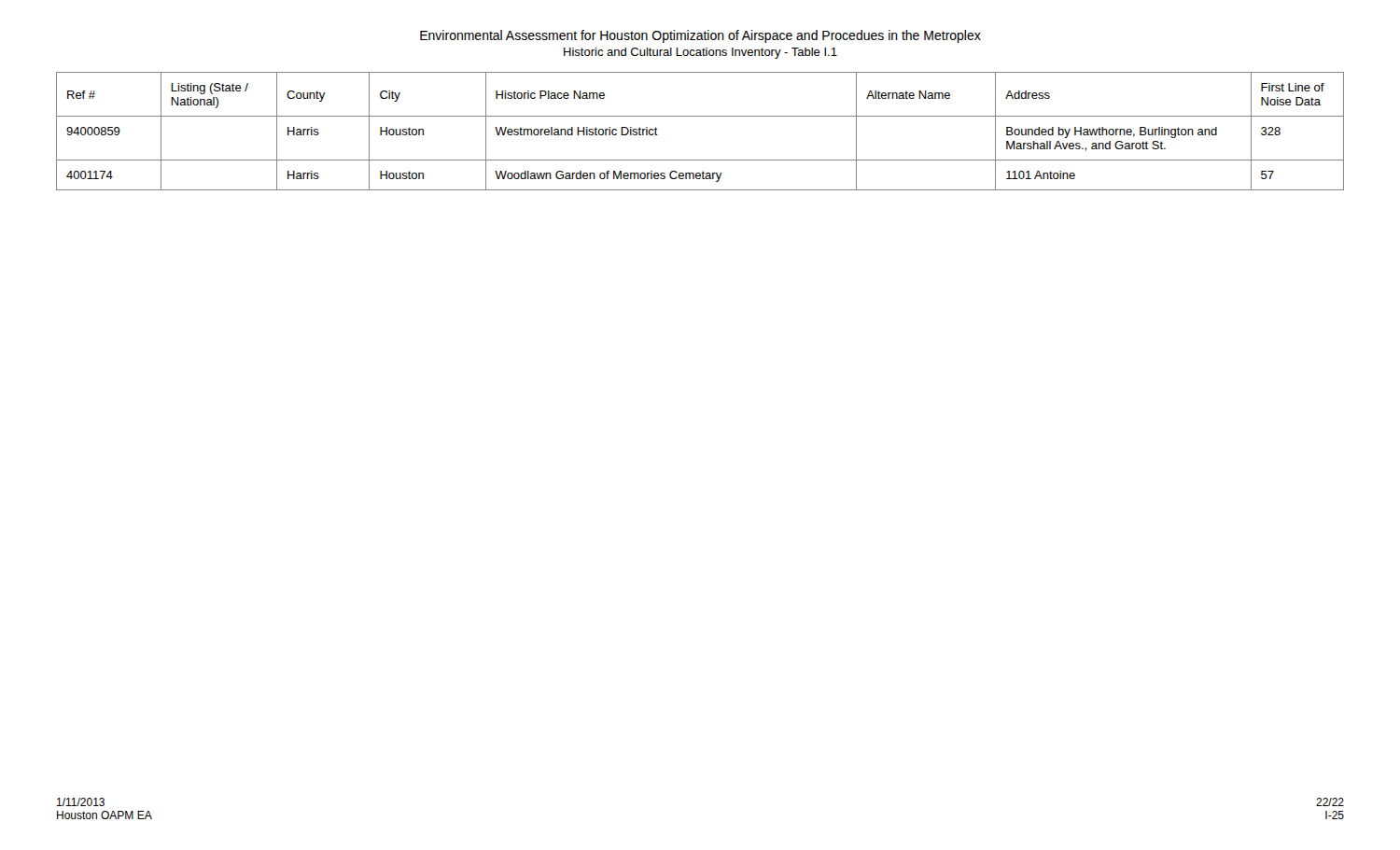The image size is (1400, 850).
Task: Click on the table containing "Bounded by Hawthorne, Burlington"
Action: point(700,131)
